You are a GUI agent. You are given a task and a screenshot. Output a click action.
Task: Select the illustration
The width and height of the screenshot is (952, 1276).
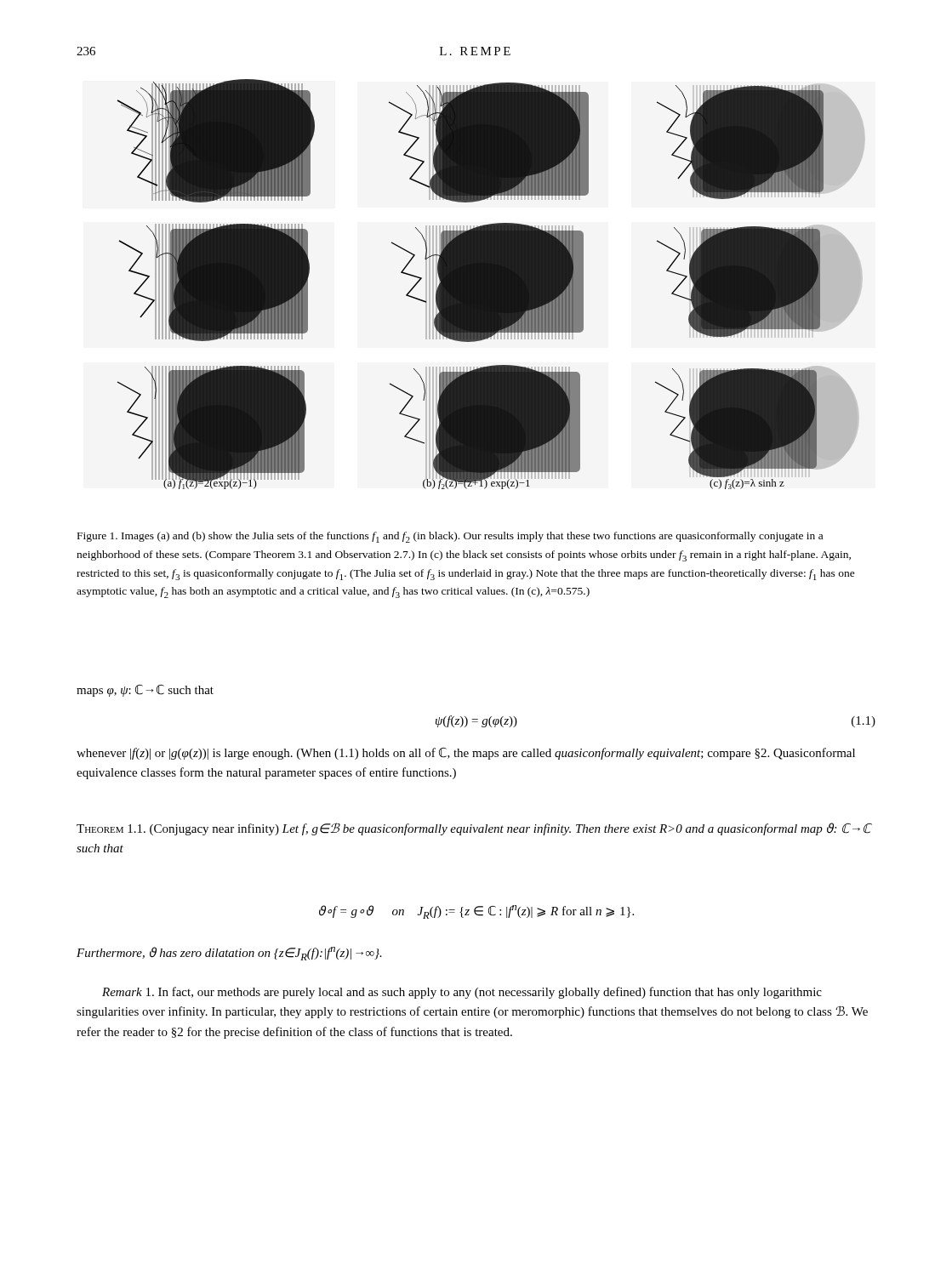click(476, 283)
